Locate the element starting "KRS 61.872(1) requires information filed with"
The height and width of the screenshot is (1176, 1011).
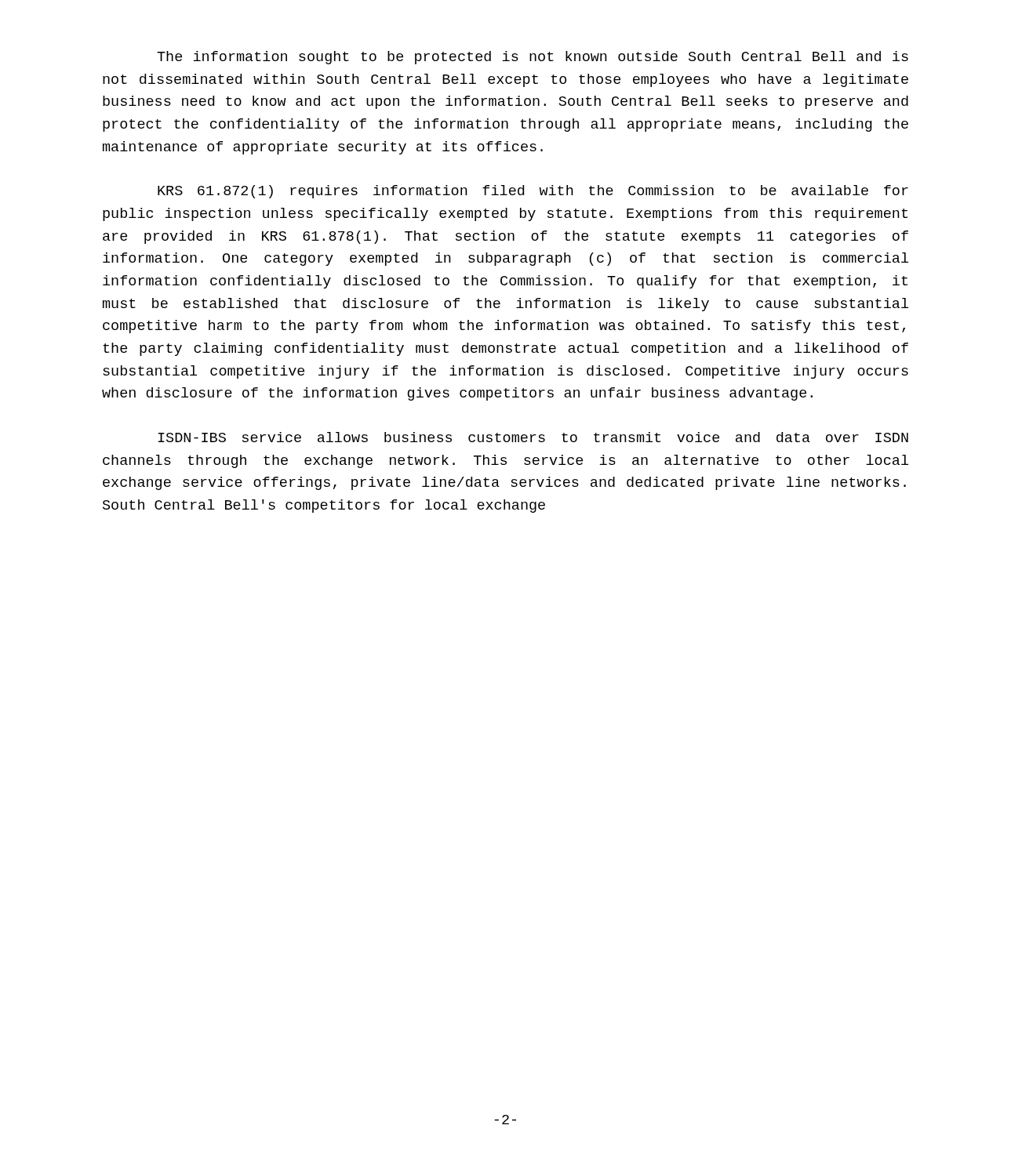505,293
